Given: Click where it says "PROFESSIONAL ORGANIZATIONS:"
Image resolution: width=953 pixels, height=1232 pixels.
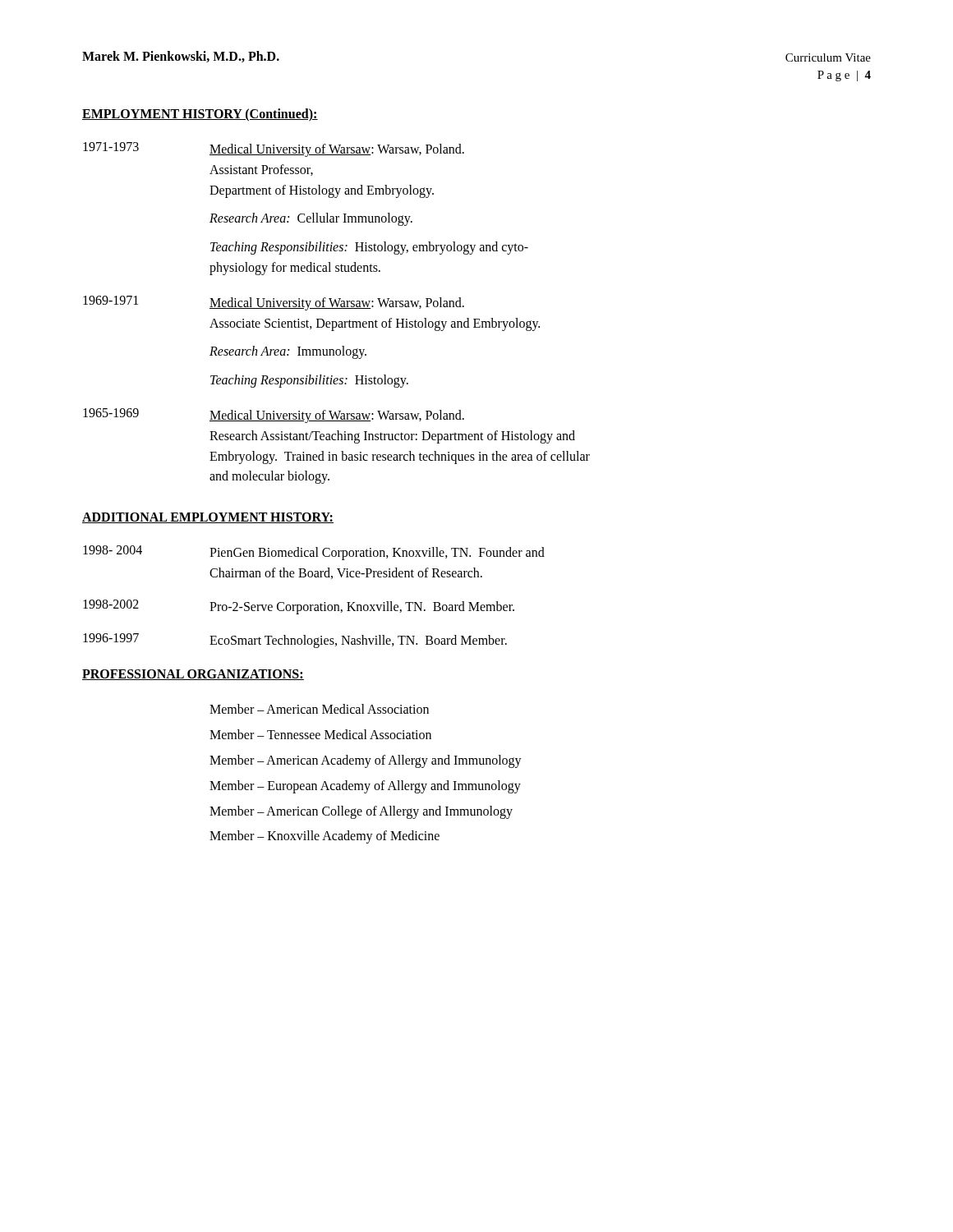Looking at the screenshot, I should coord(193,674).
